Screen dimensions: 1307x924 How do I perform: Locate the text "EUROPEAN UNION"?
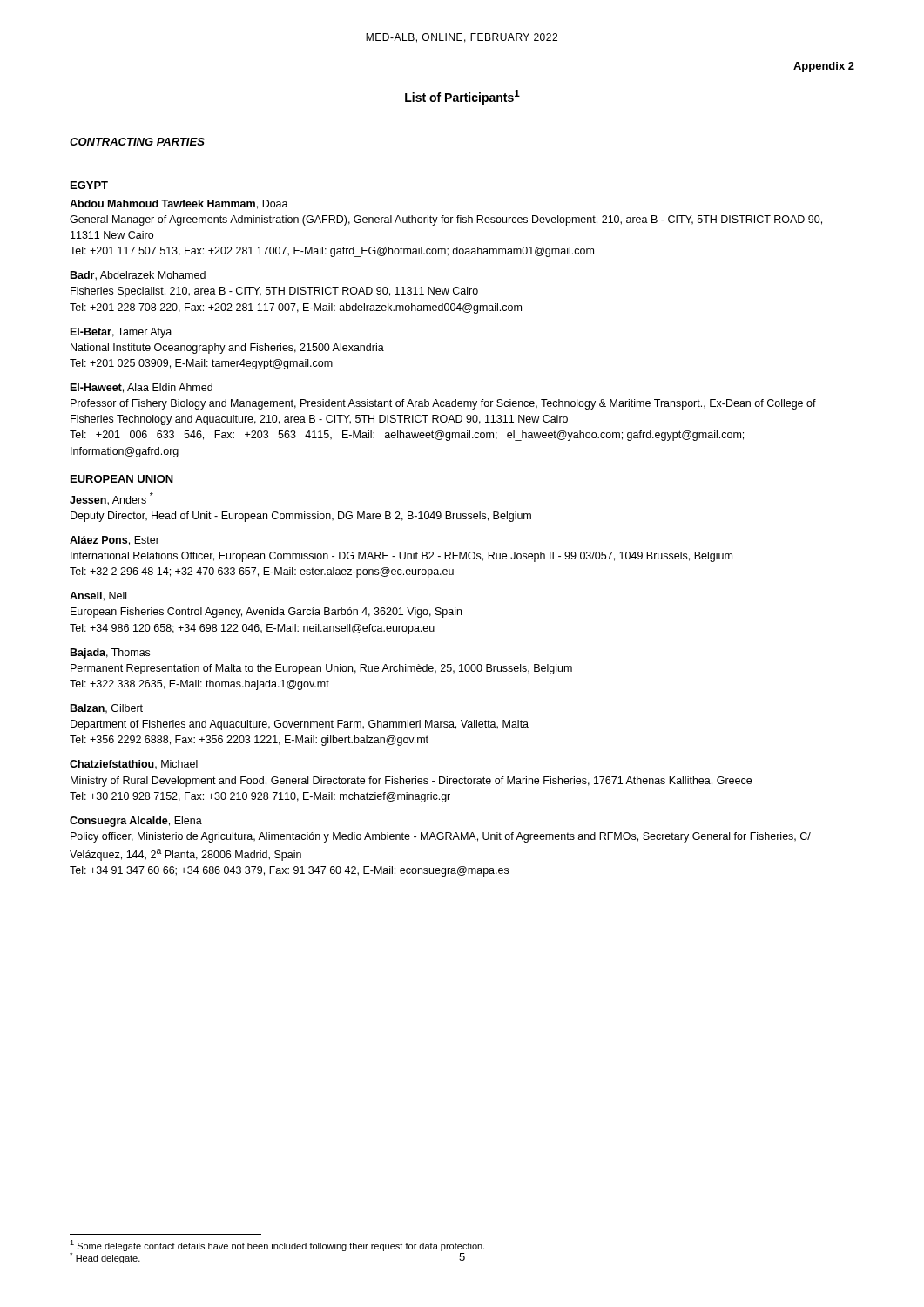click(122, 478)
